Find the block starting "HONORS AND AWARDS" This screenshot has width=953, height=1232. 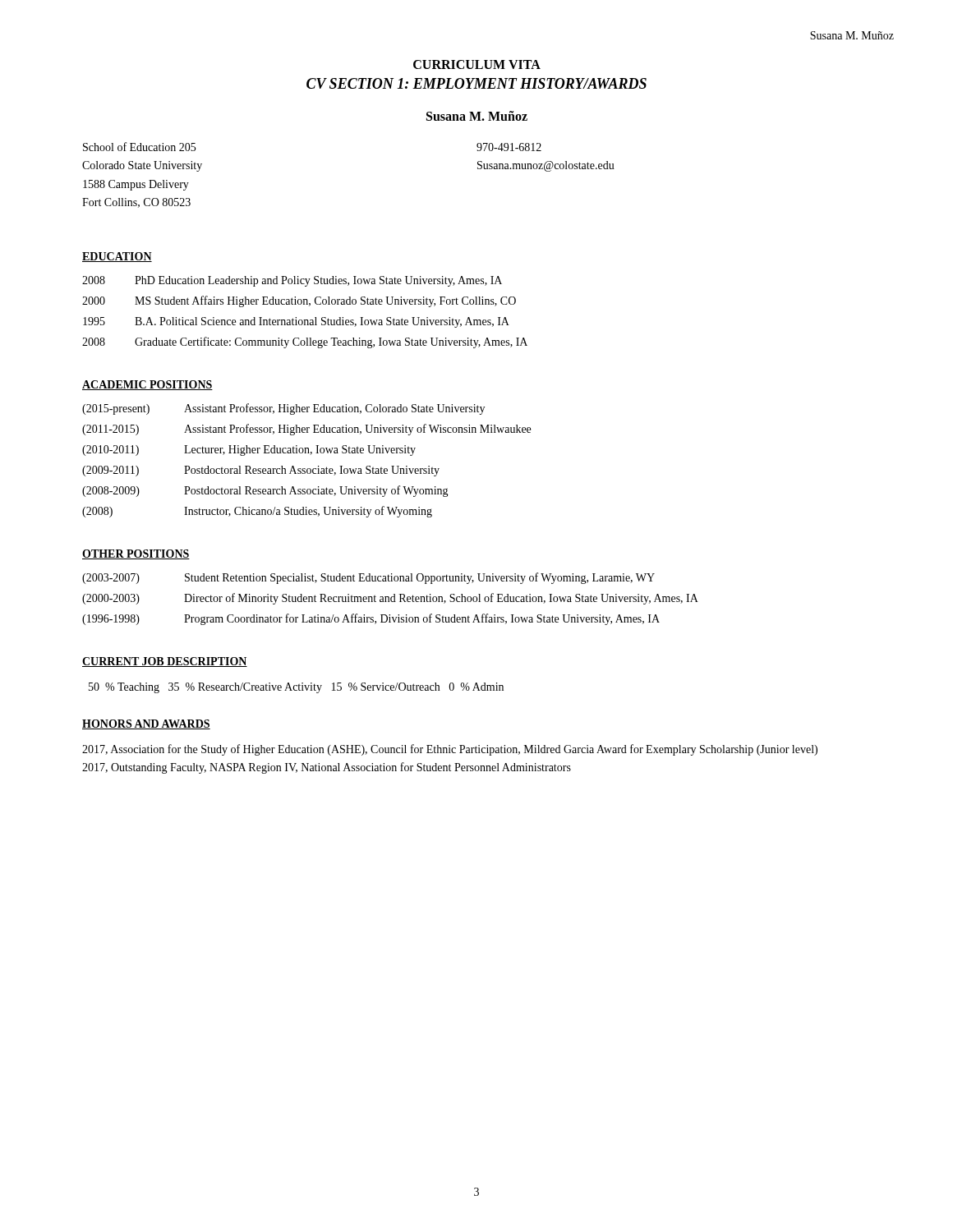click(146, 724)
